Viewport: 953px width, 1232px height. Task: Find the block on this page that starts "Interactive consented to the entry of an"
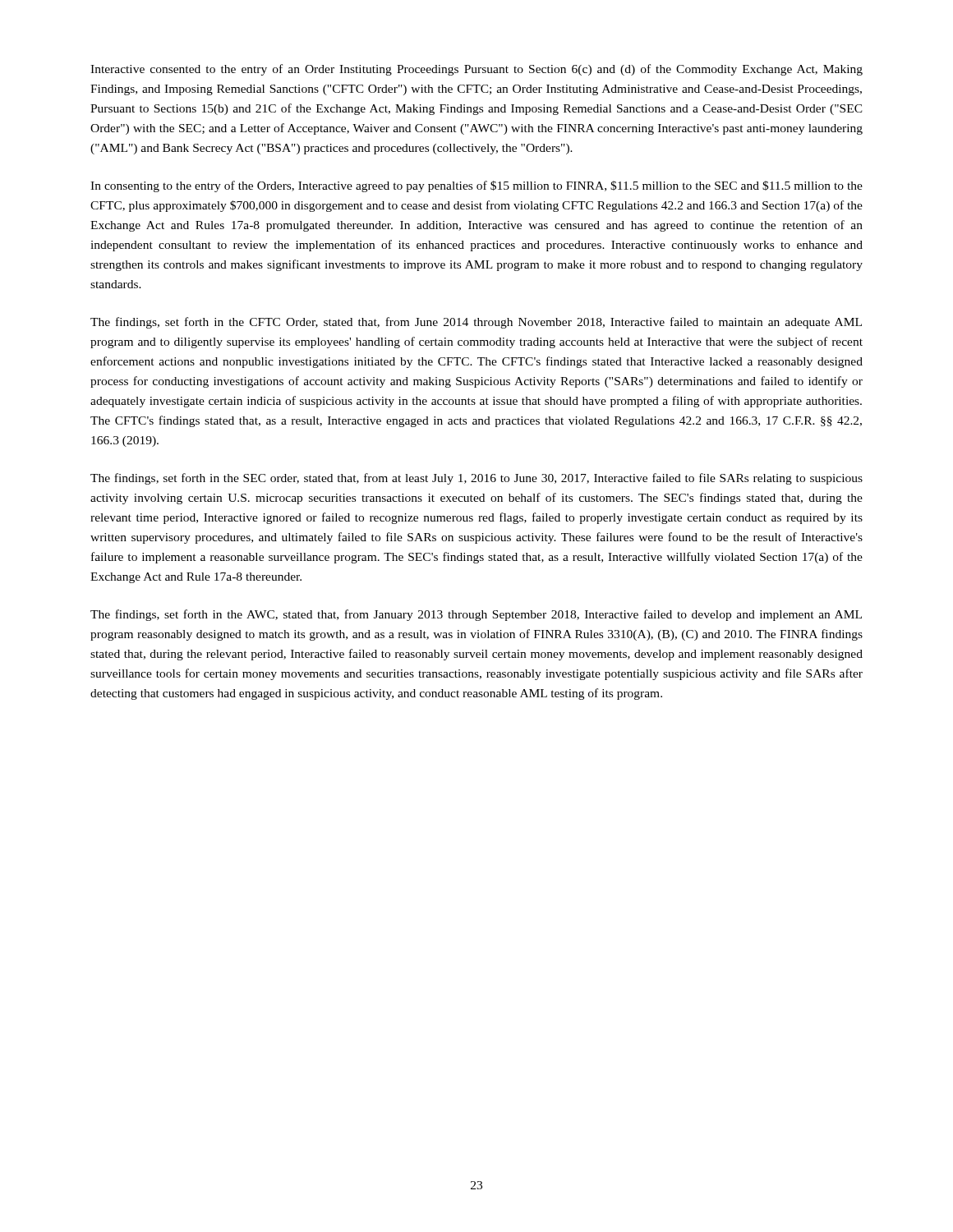click(x=476, y=108)
